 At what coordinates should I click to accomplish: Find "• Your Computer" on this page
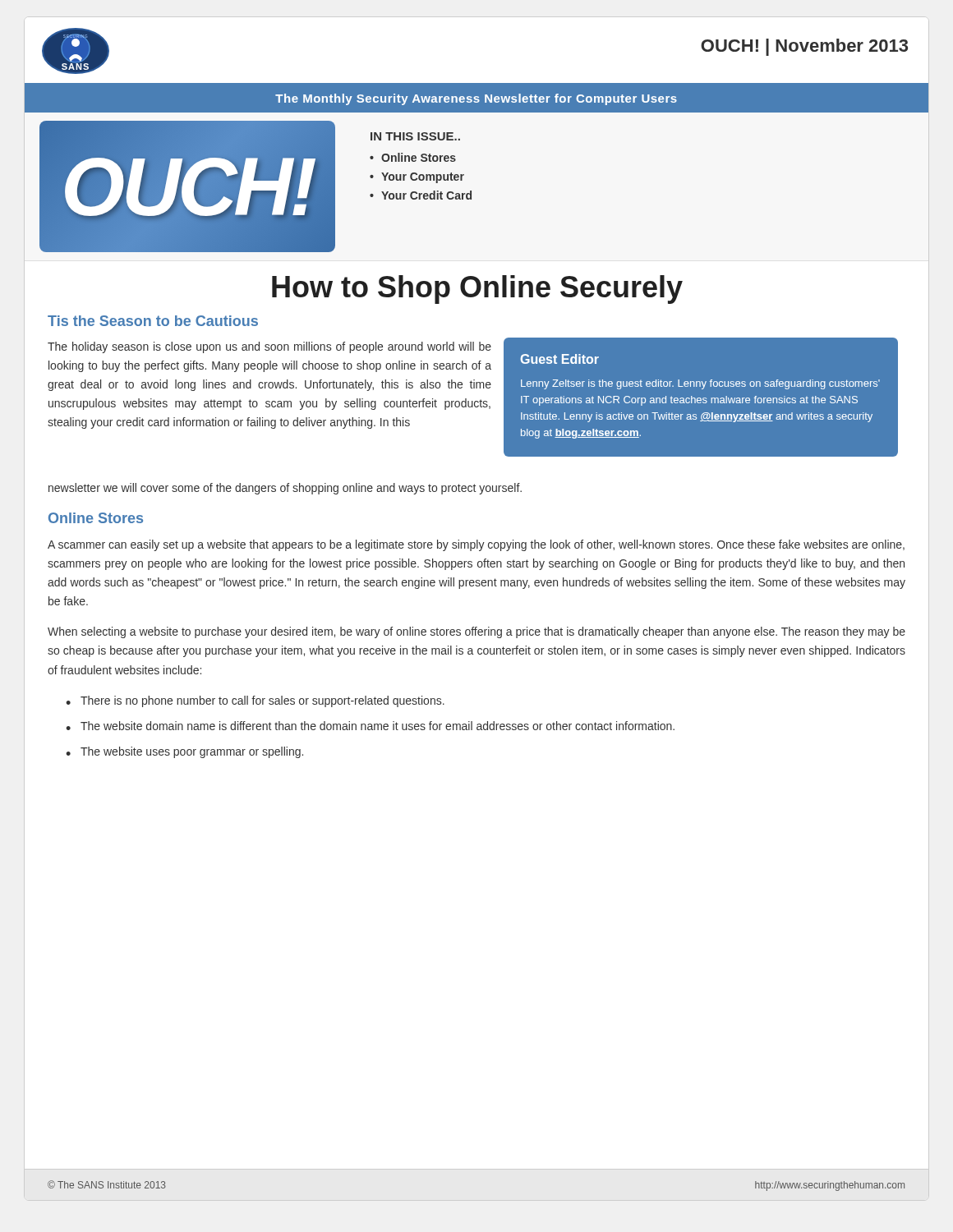click(x=417, y=177)
